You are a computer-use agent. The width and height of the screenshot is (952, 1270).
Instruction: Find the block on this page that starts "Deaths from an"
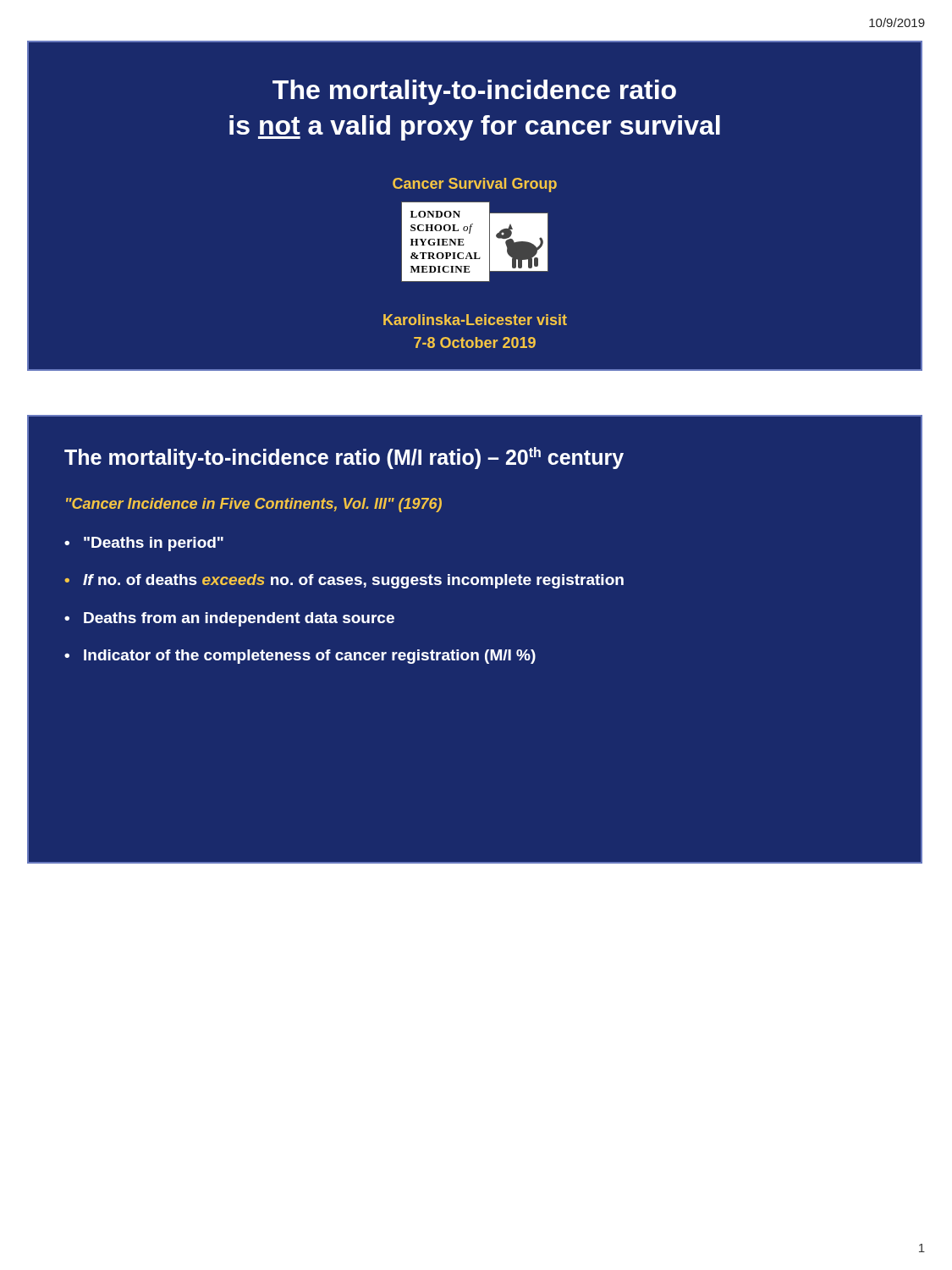click(x=239, y=617)
